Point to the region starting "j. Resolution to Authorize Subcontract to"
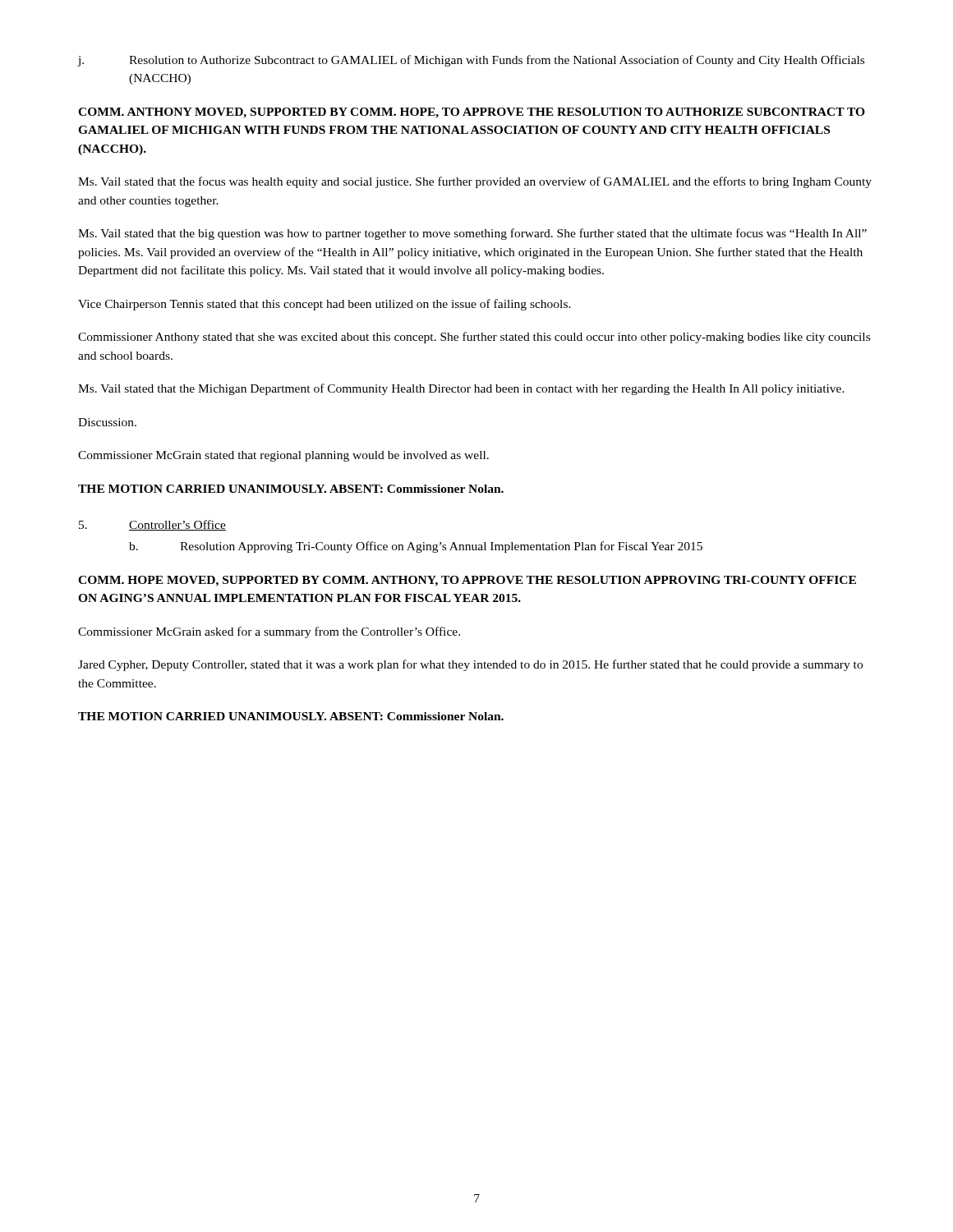Viewport: 953px width, 1232px height. pyautogui.click(x=476, y=69)
